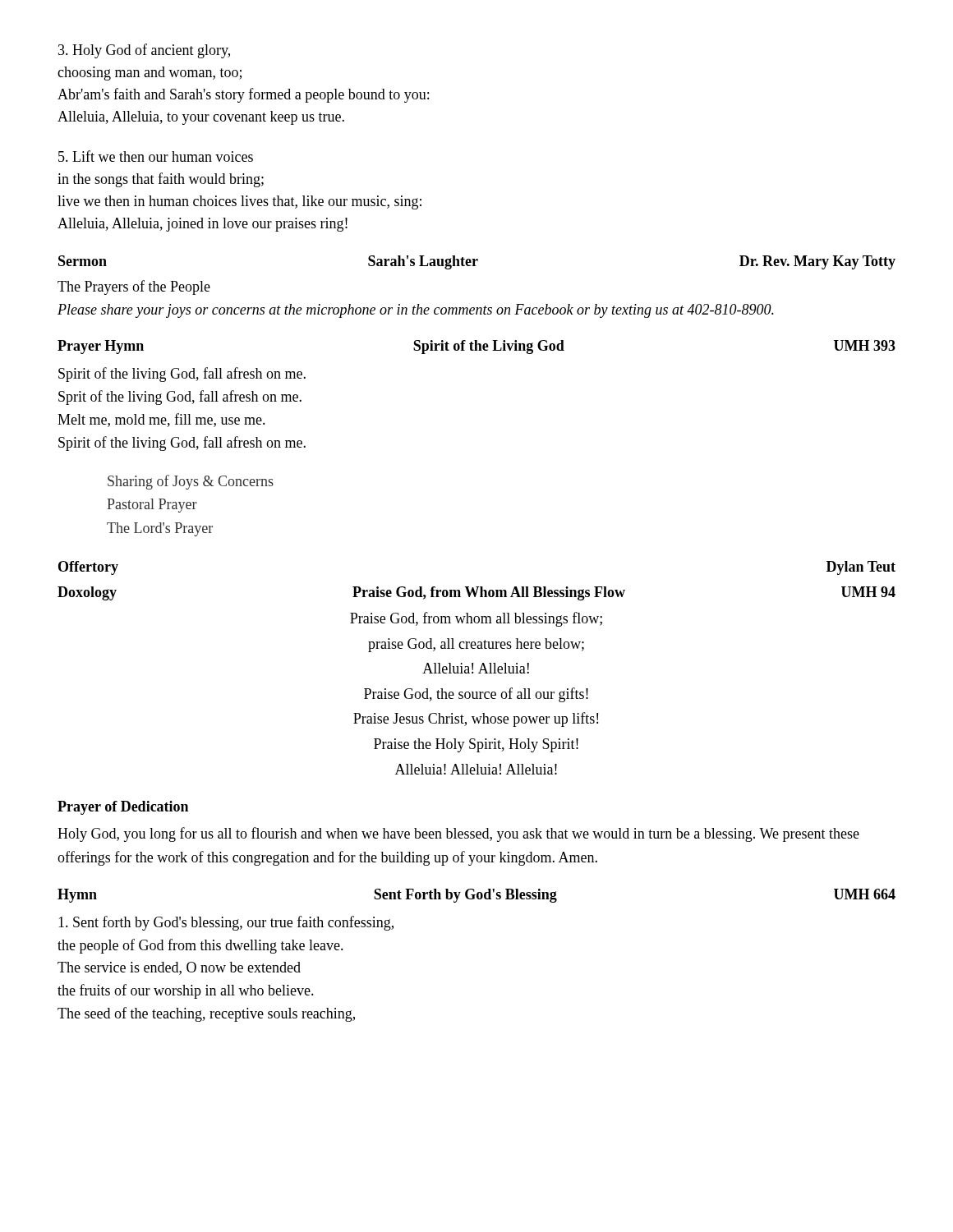Viewport: 953px width, 1232px height.
Task: Locate the text block containing "Lift we then our human voices"
Action: click(240, 190)
